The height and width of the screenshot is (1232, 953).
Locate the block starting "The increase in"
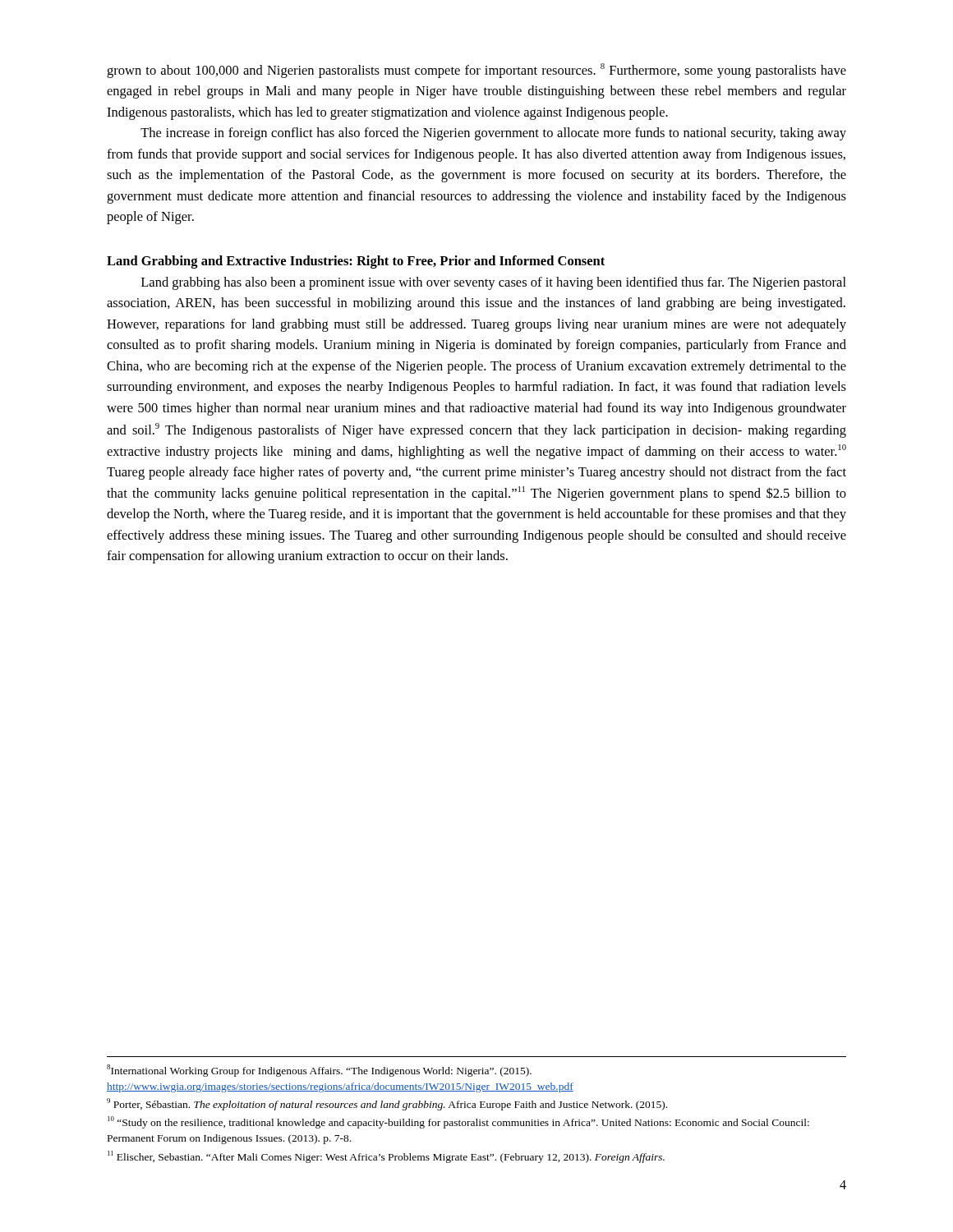476,175
